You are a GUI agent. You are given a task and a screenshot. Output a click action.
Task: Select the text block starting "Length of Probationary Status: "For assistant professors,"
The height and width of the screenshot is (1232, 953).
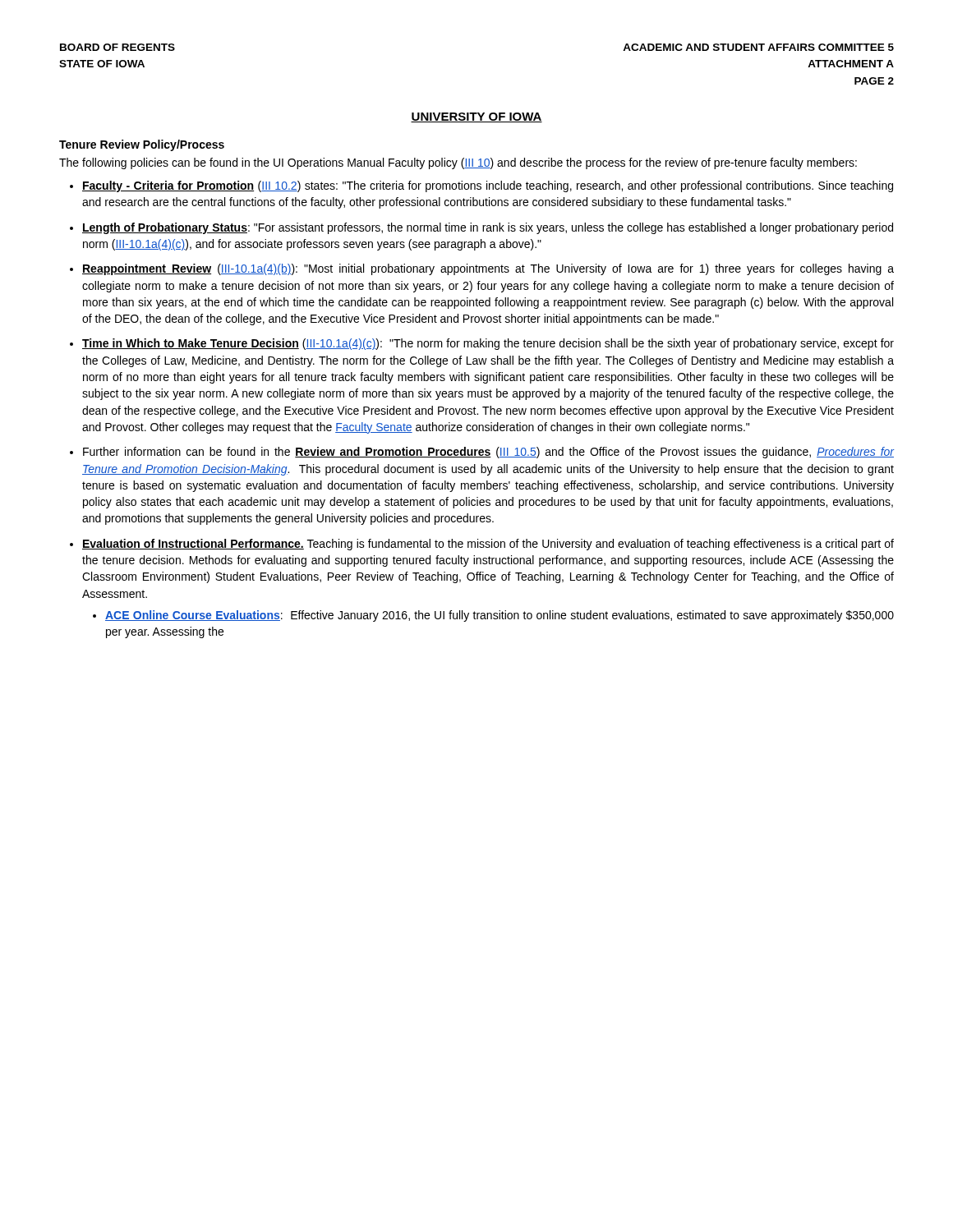pyautogui.click(x=488, y=236)
